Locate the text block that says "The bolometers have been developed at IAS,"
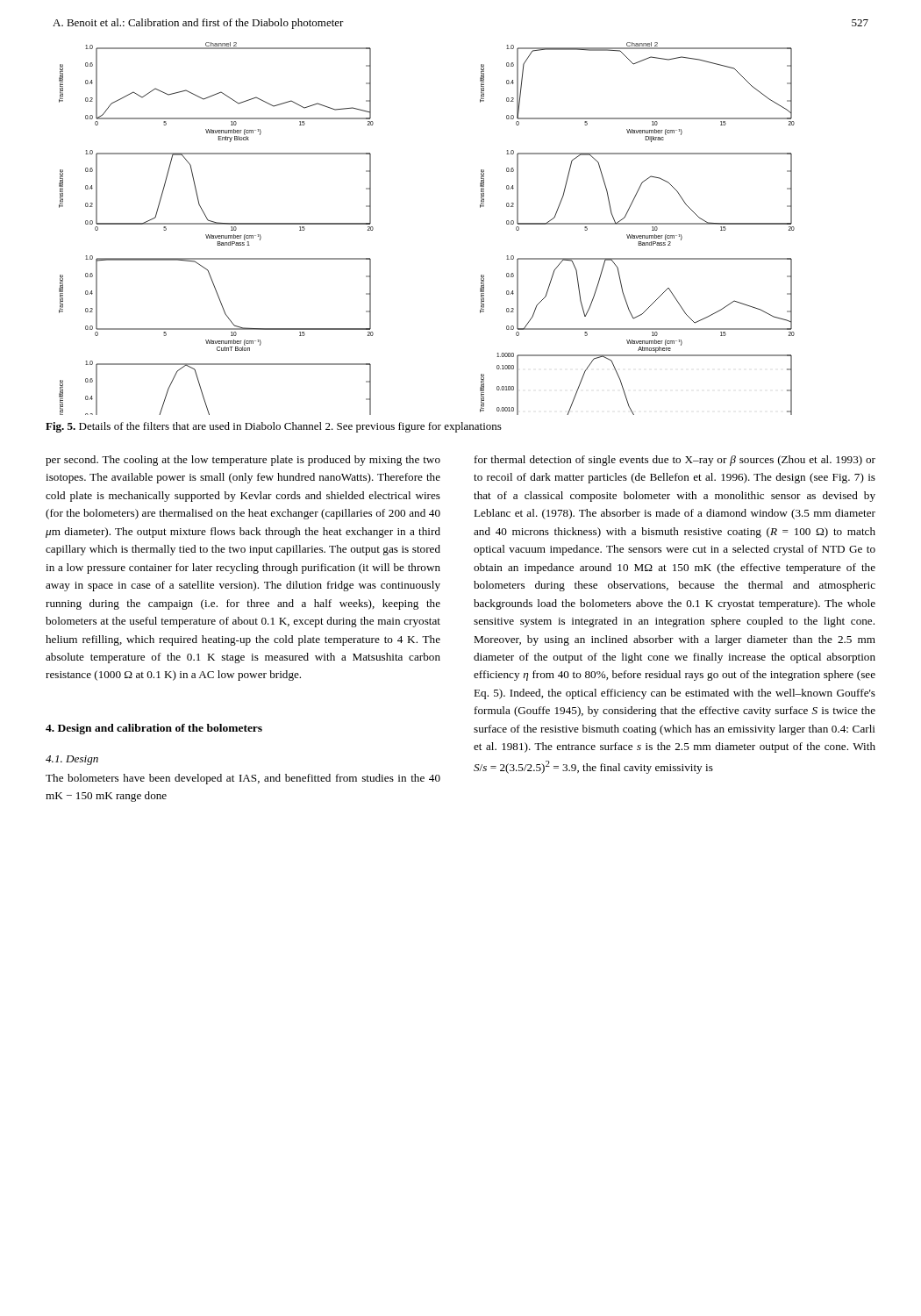Viewport: 921px width, 1316px height. (243, 787)
